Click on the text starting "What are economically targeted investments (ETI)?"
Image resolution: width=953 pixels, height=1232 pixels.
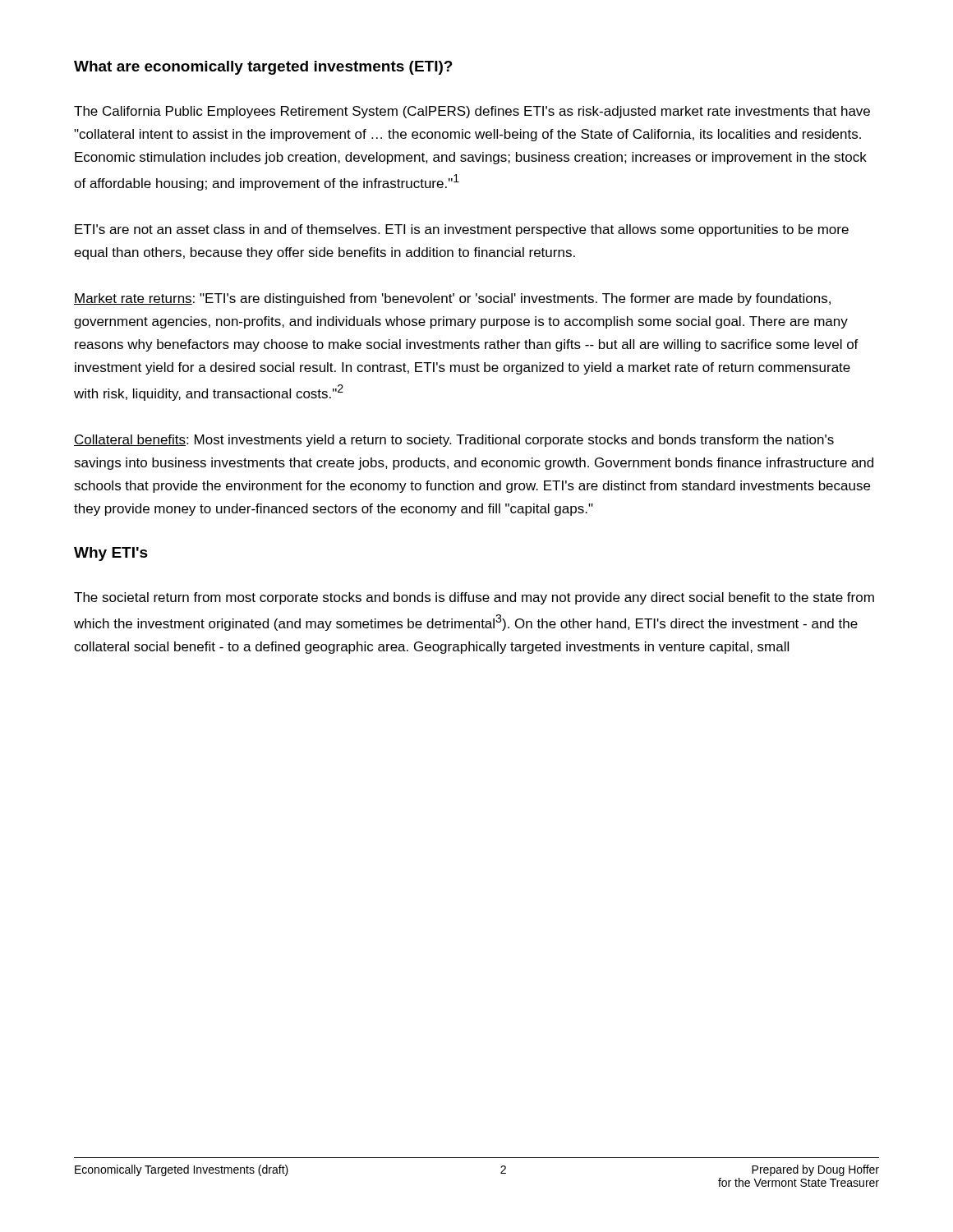263,66
